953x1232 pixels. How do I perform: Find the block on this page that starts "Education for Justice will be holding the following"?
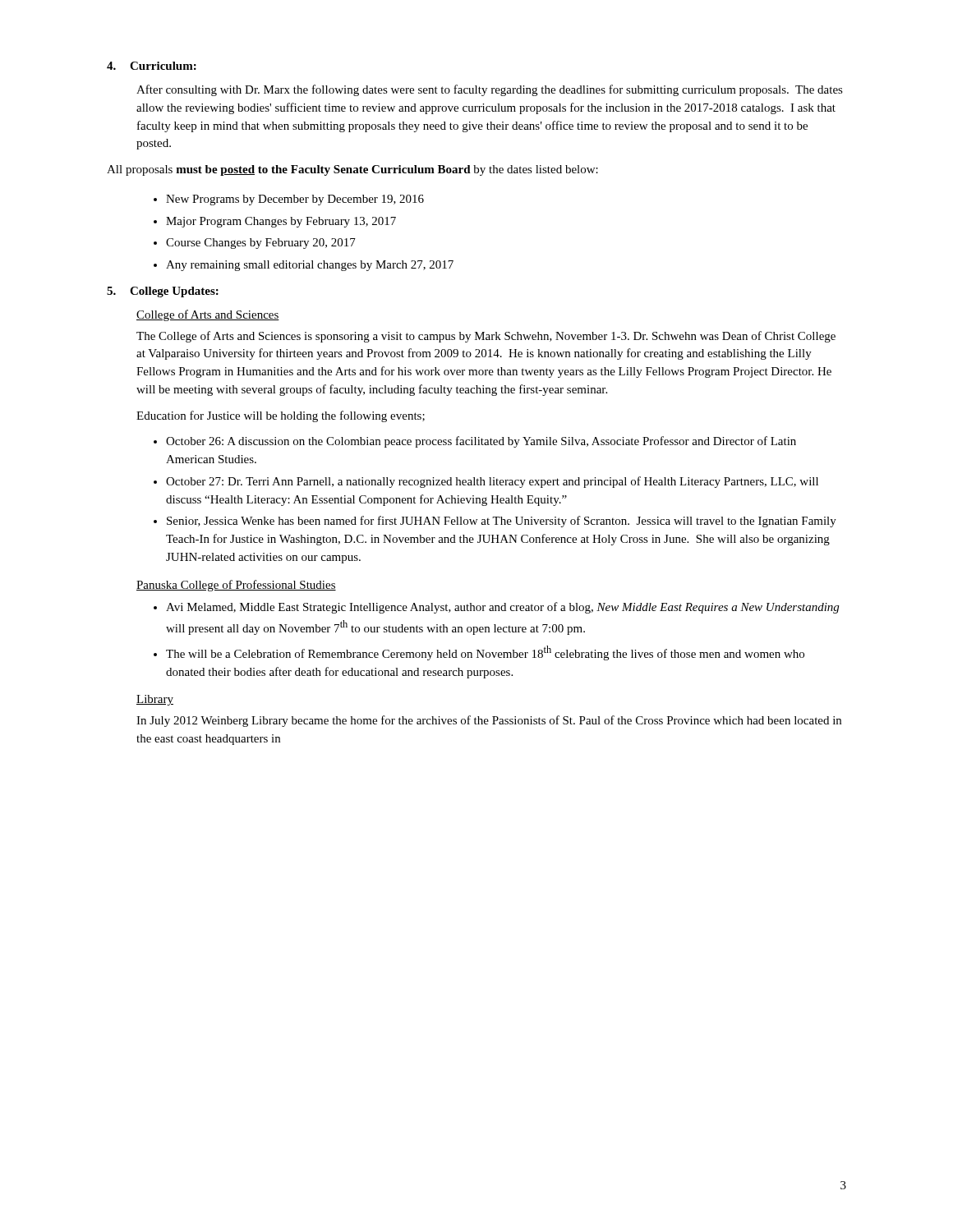pyautogui.click(x=281, y=416)
